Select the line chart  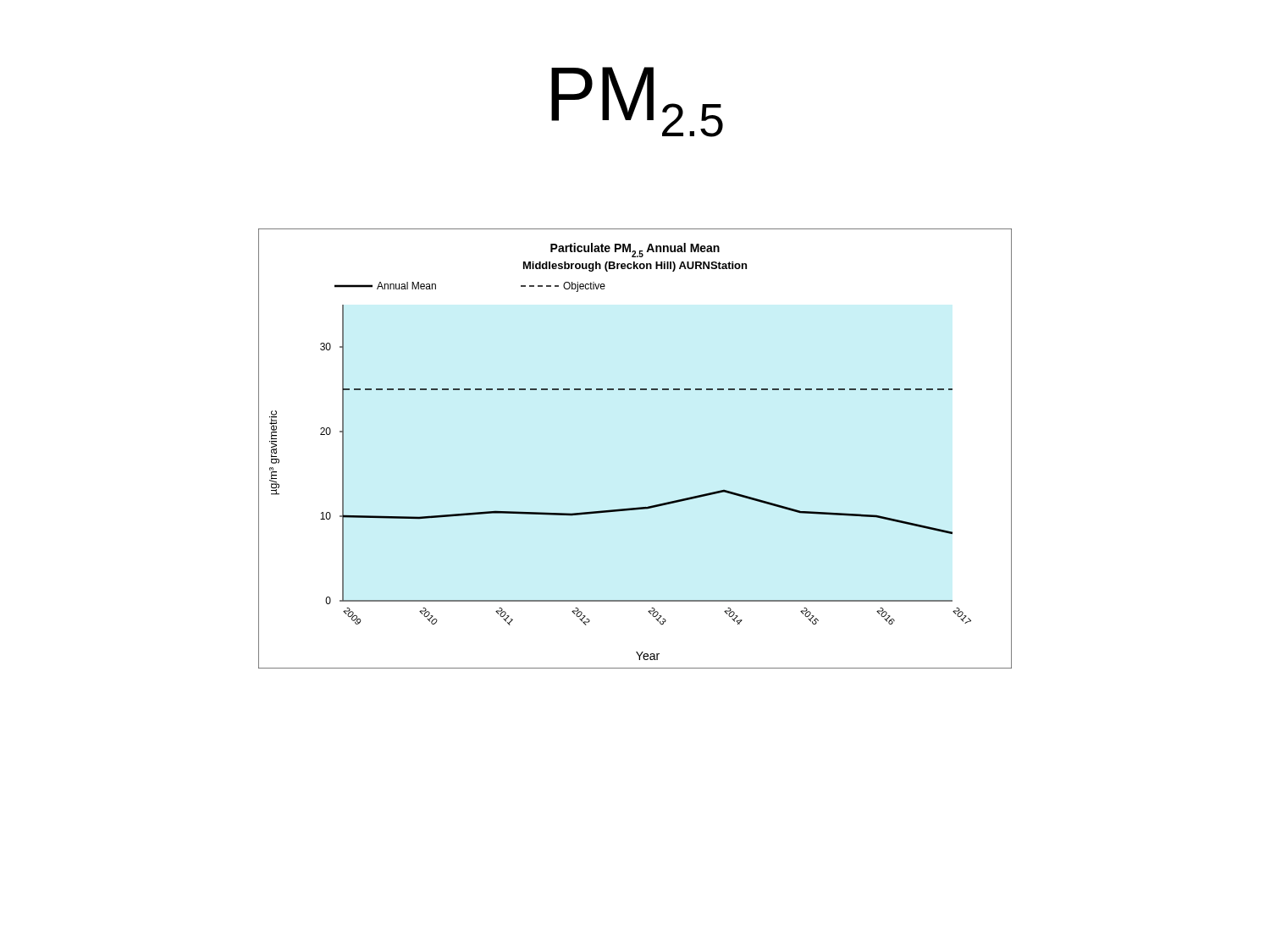pyautogui.click(x=635, y=448)
